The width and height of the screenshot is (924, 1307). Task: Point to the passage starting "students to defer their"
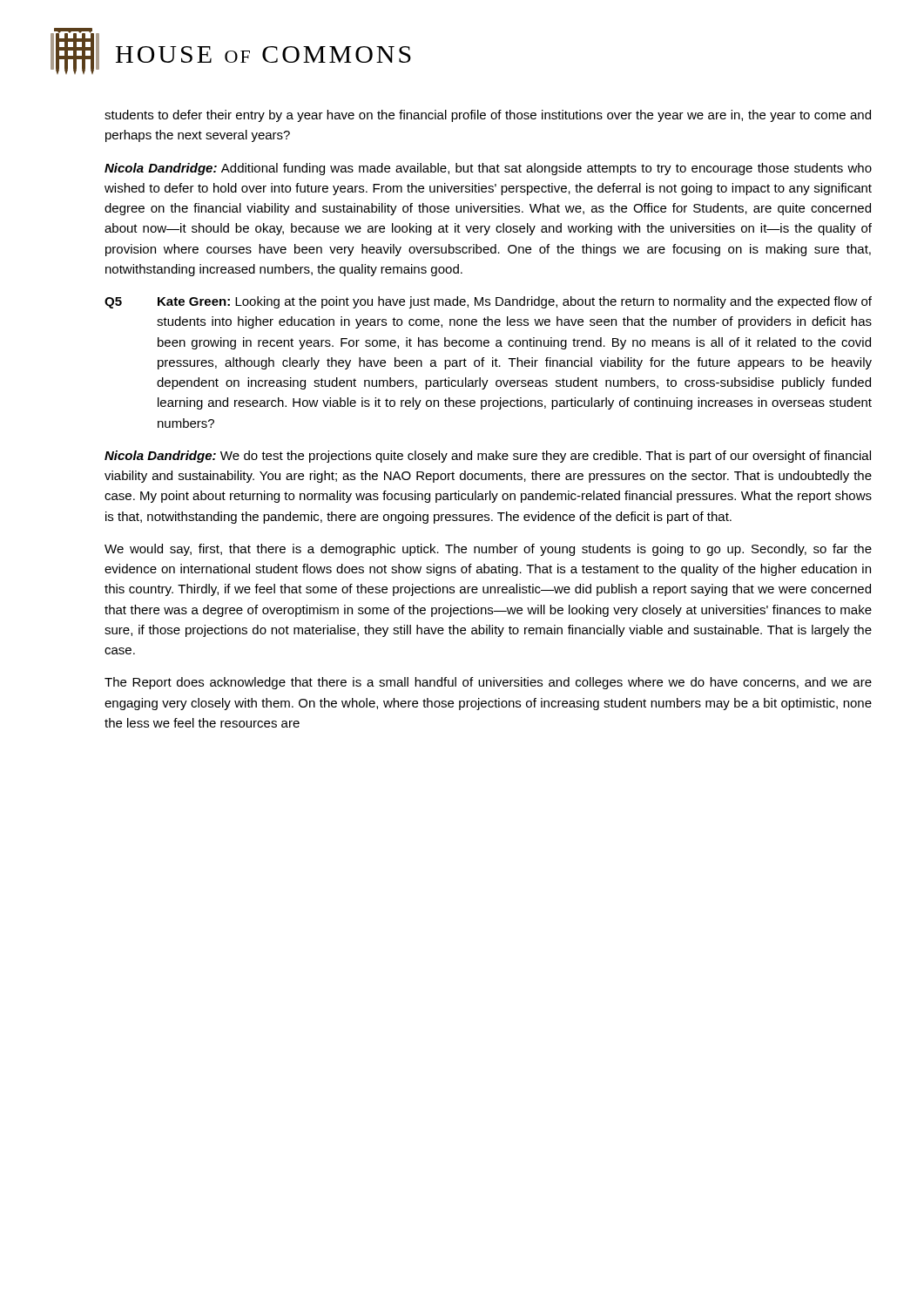click(x=488, y=125)
